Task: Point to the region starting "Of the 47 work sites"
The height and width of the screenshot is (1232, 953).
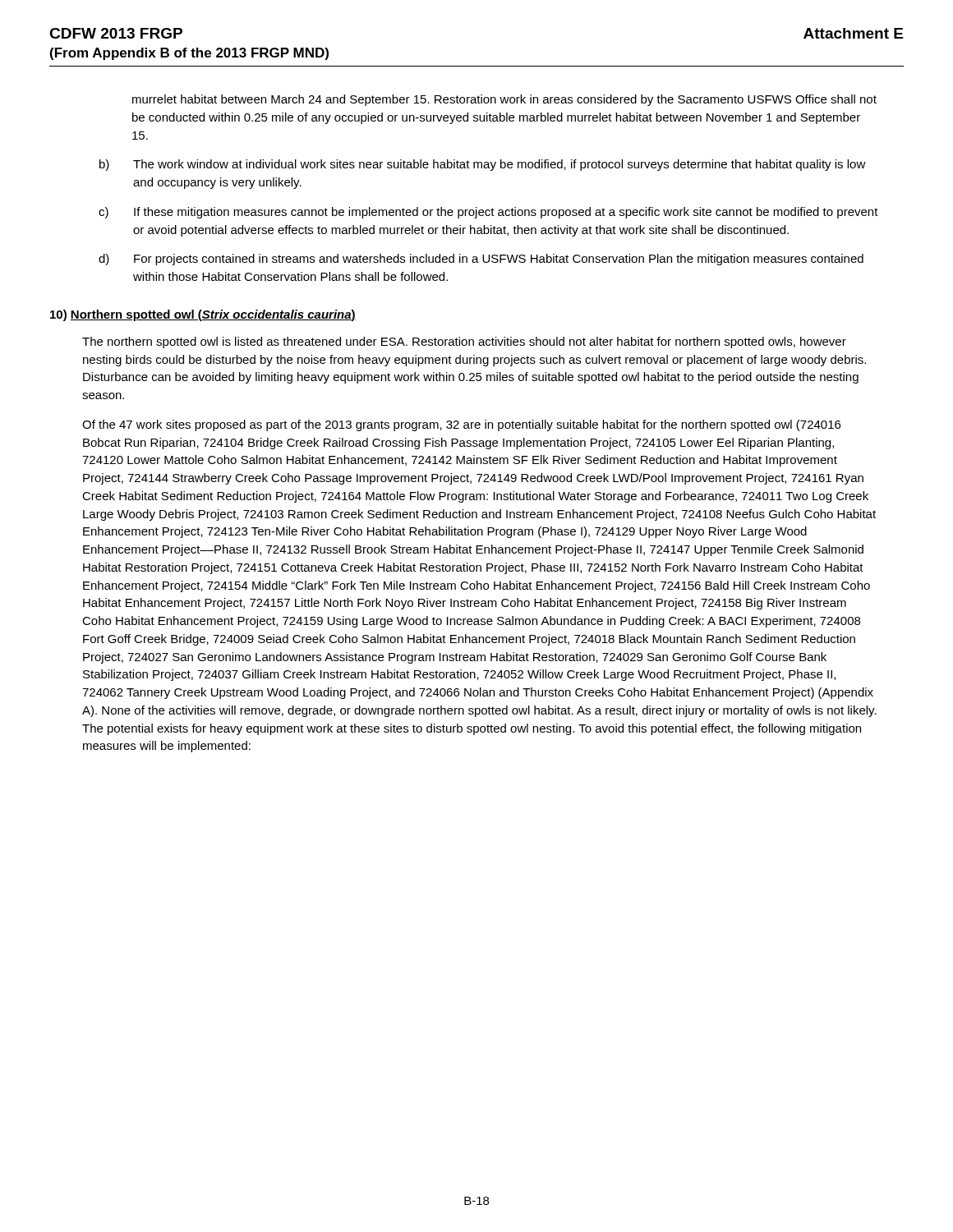Action: click(480, 585)
